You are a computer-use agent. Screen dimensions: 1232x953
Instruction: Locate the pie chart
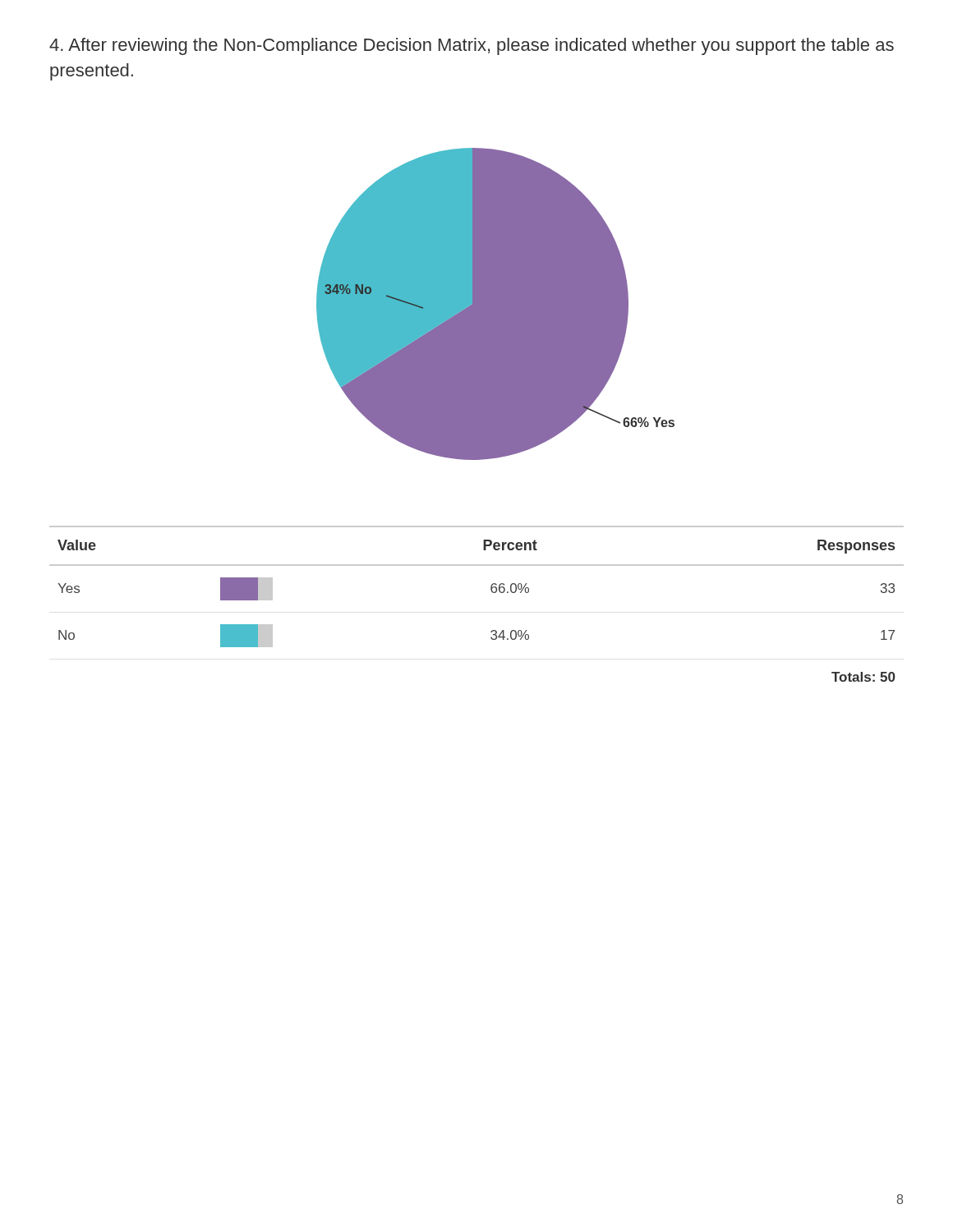[476, 304]
